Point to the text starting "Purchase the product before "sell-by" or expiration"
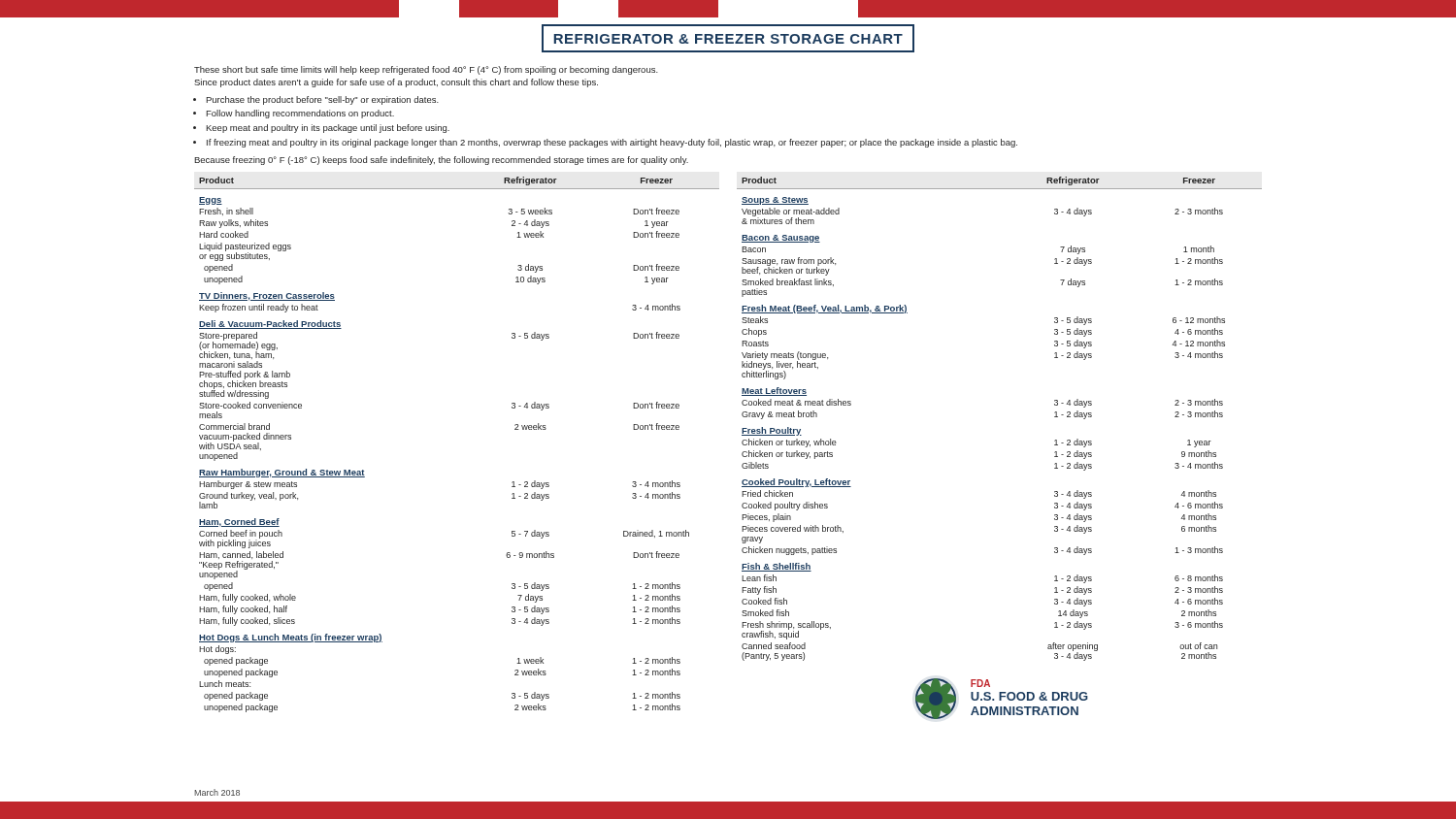Screen dimensions: 819x1456 [x=322, y=99]
